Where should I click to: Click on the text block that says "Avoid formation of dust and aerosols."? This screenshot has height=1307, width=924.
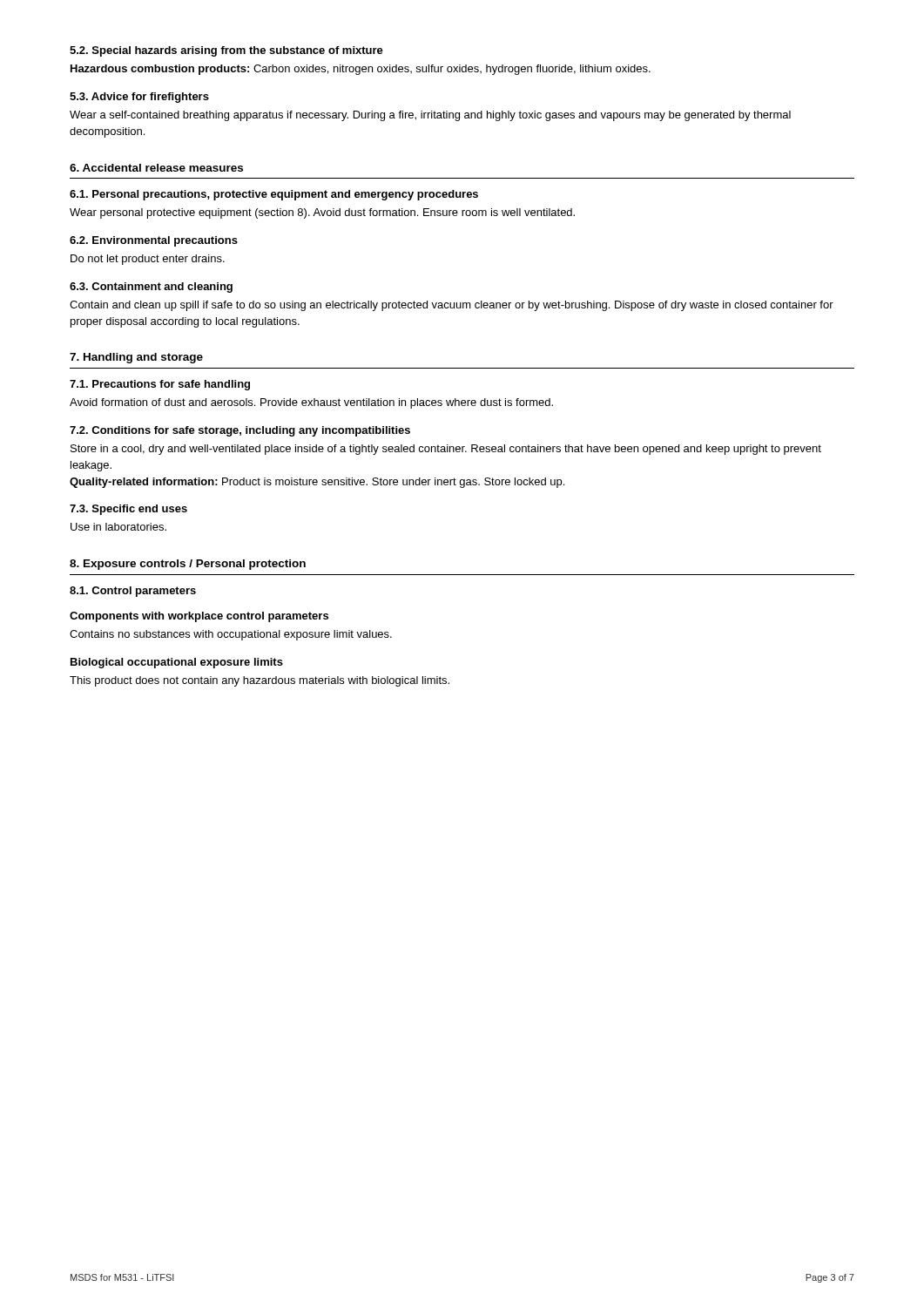462,403
